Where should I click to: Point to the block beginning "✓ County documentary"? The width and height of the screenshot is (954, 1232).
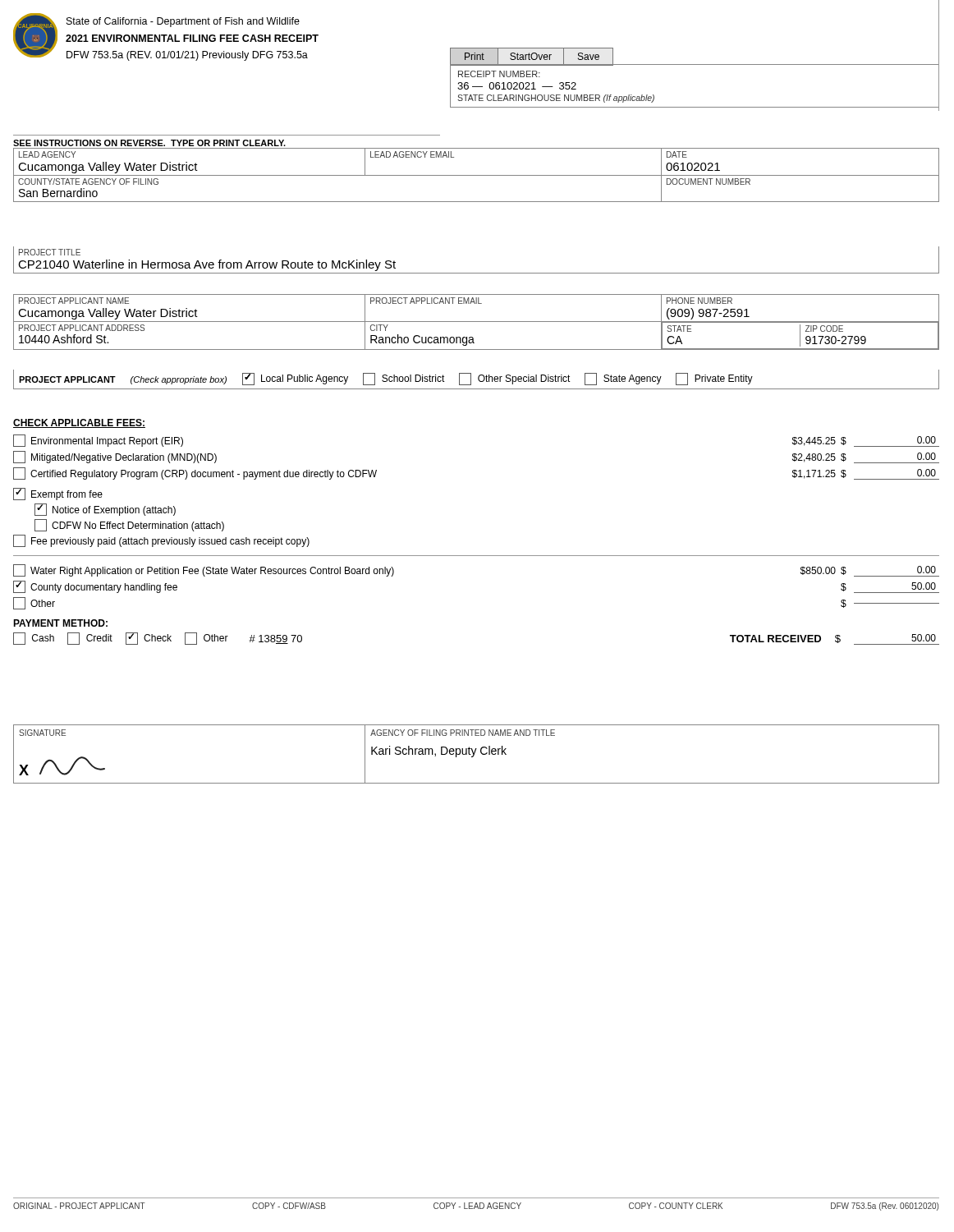click(x=95, y=587)
